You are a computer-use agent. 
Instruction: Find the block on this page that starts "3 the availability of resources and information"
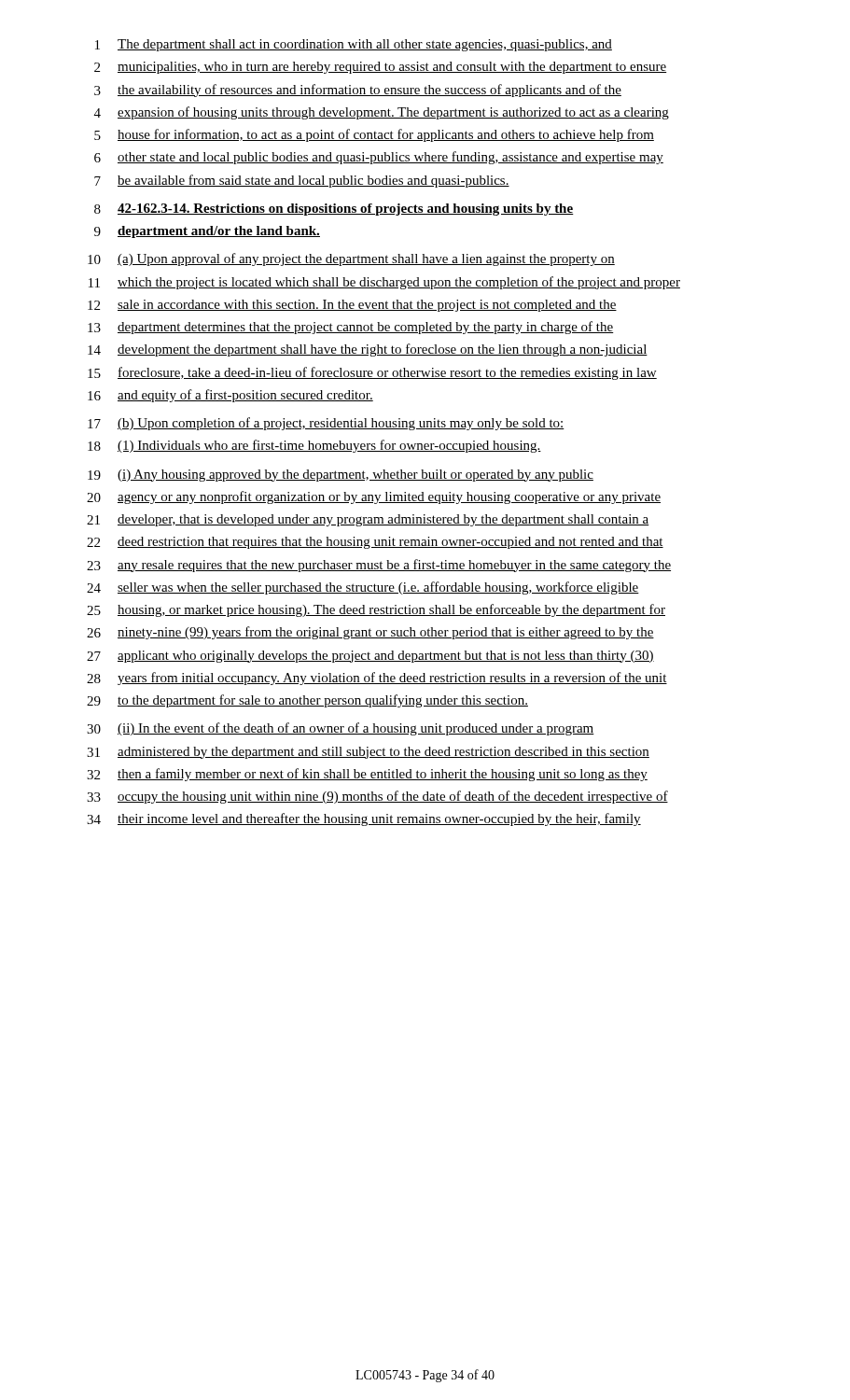425,90
